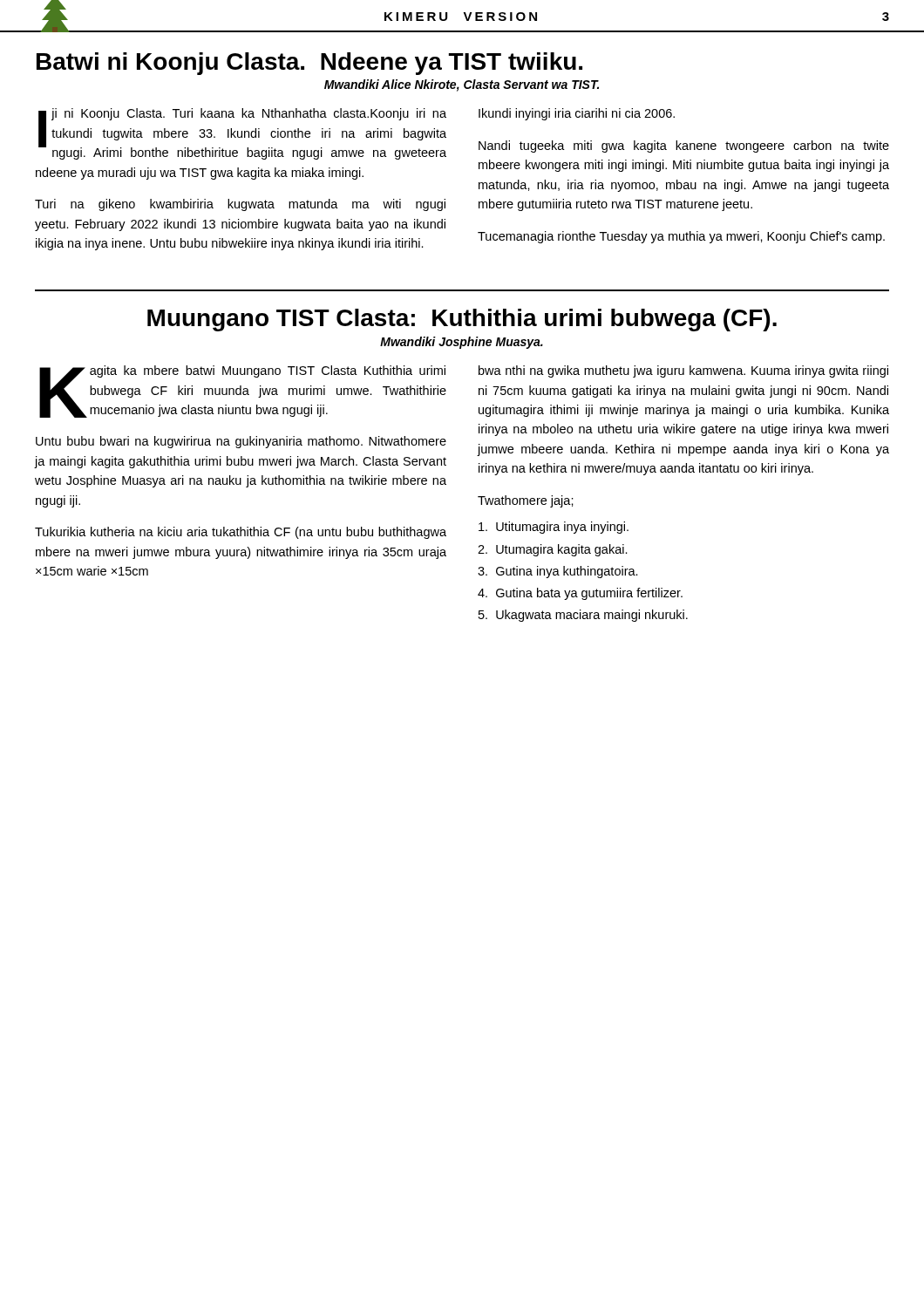Click the passage that begins "Tucemanagia rionthe Tuesday ya"
Image resolution: width=924 pixels, height=1308 pixels.
(682, 236)
